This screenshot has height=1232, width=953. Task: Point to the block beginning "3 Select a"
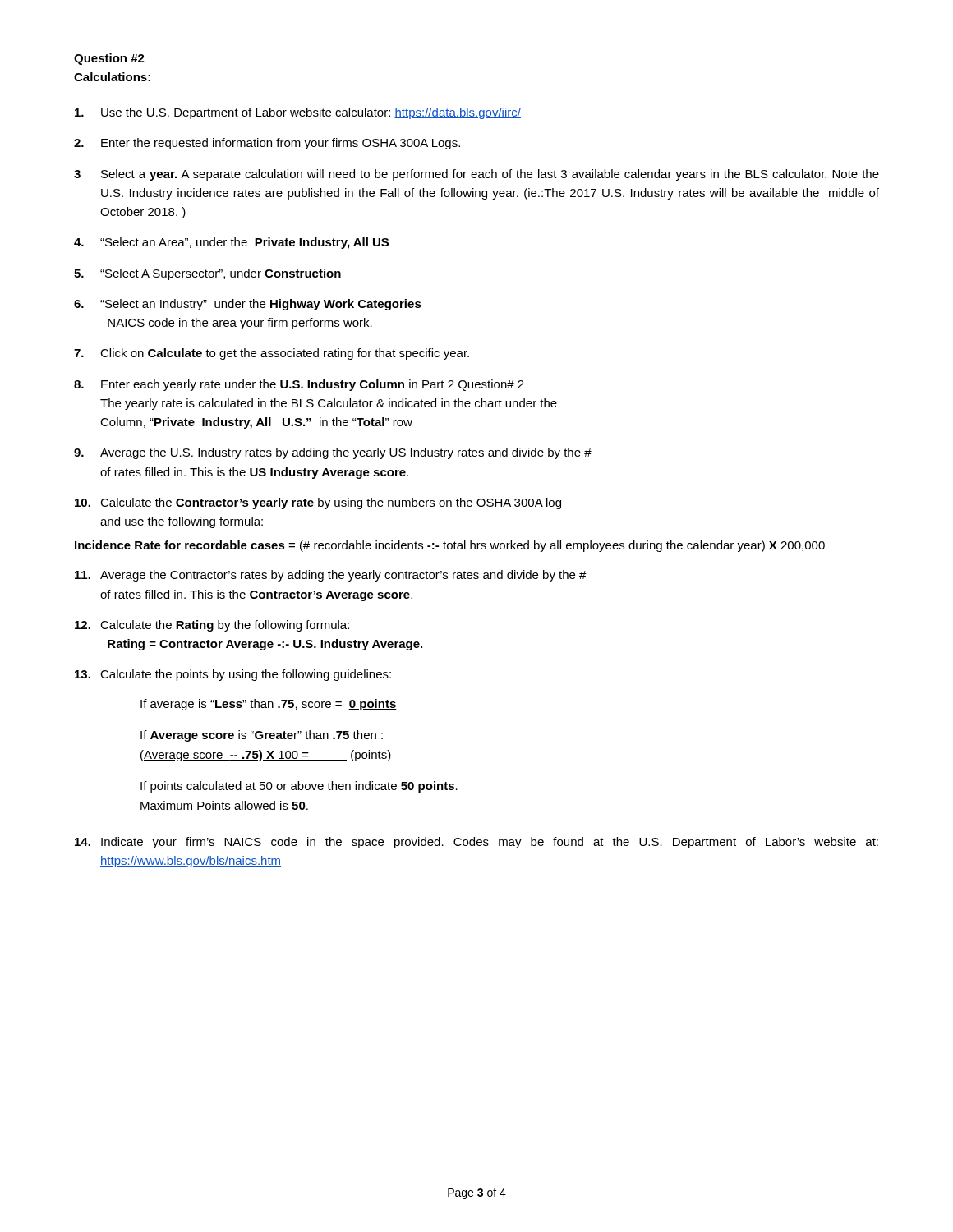pyautogui.click(x=476, y=192)
